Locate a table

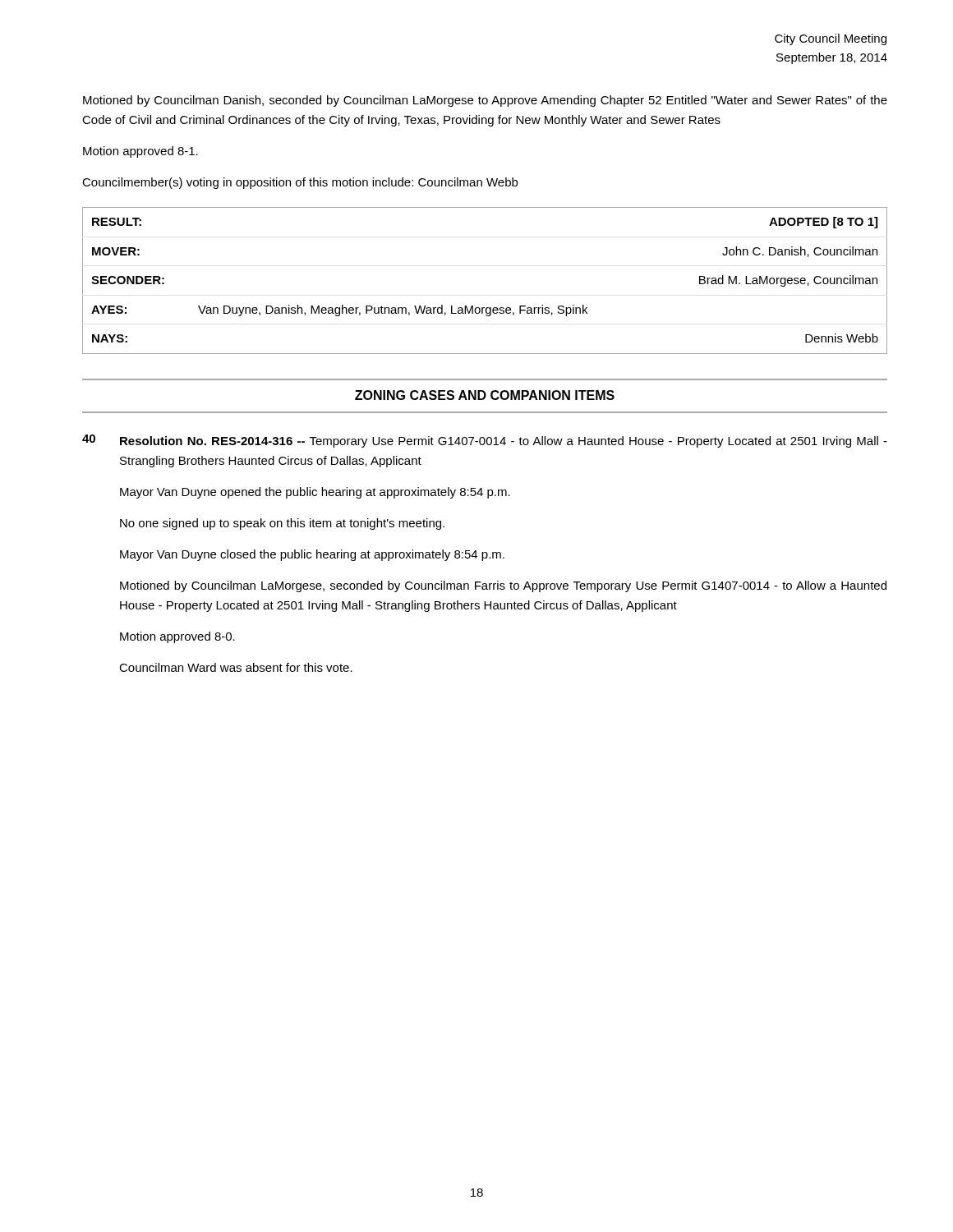coord(485,280)
